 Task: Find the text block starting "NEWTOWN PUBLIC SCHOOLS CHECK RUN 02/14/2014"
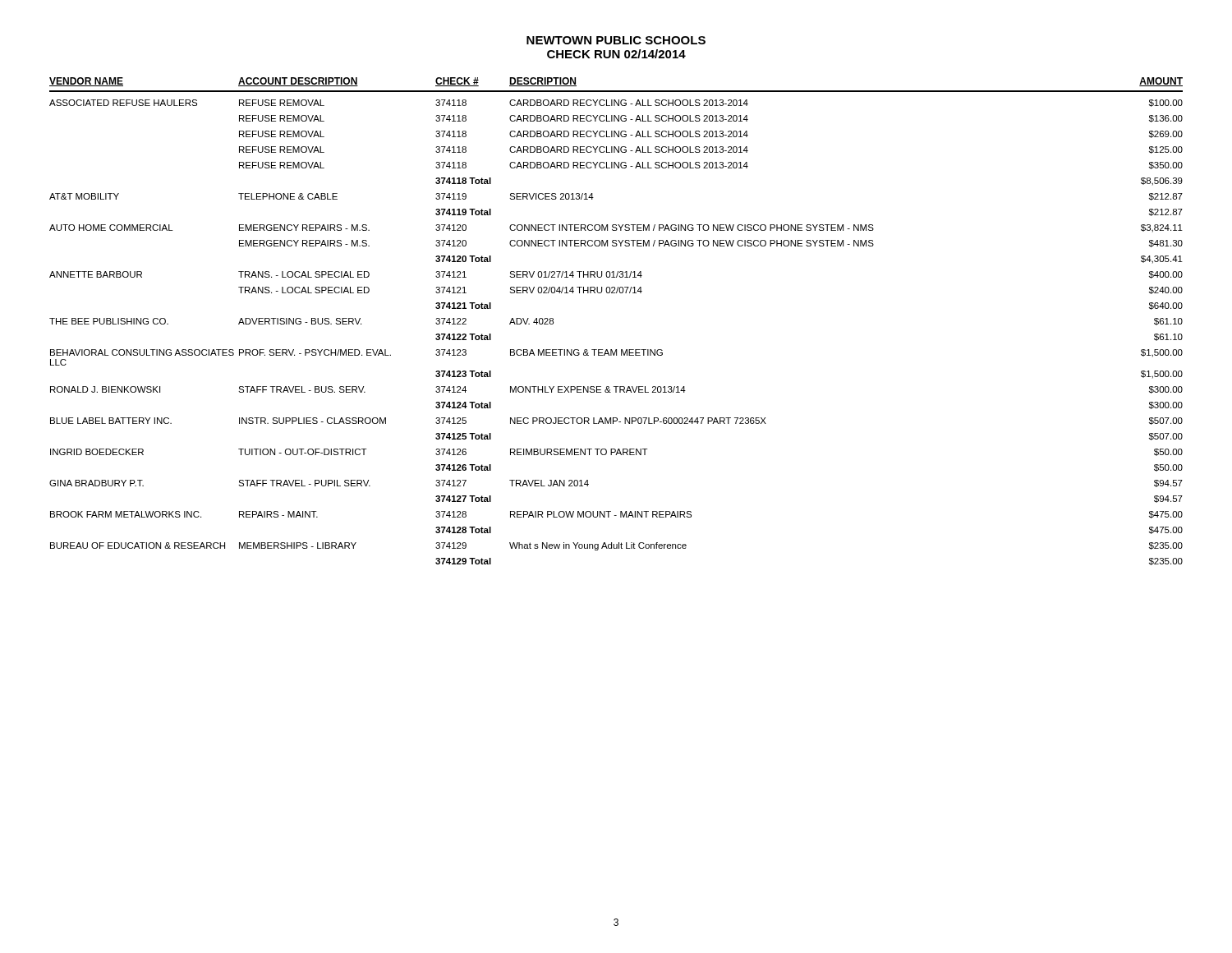(616, 47)
